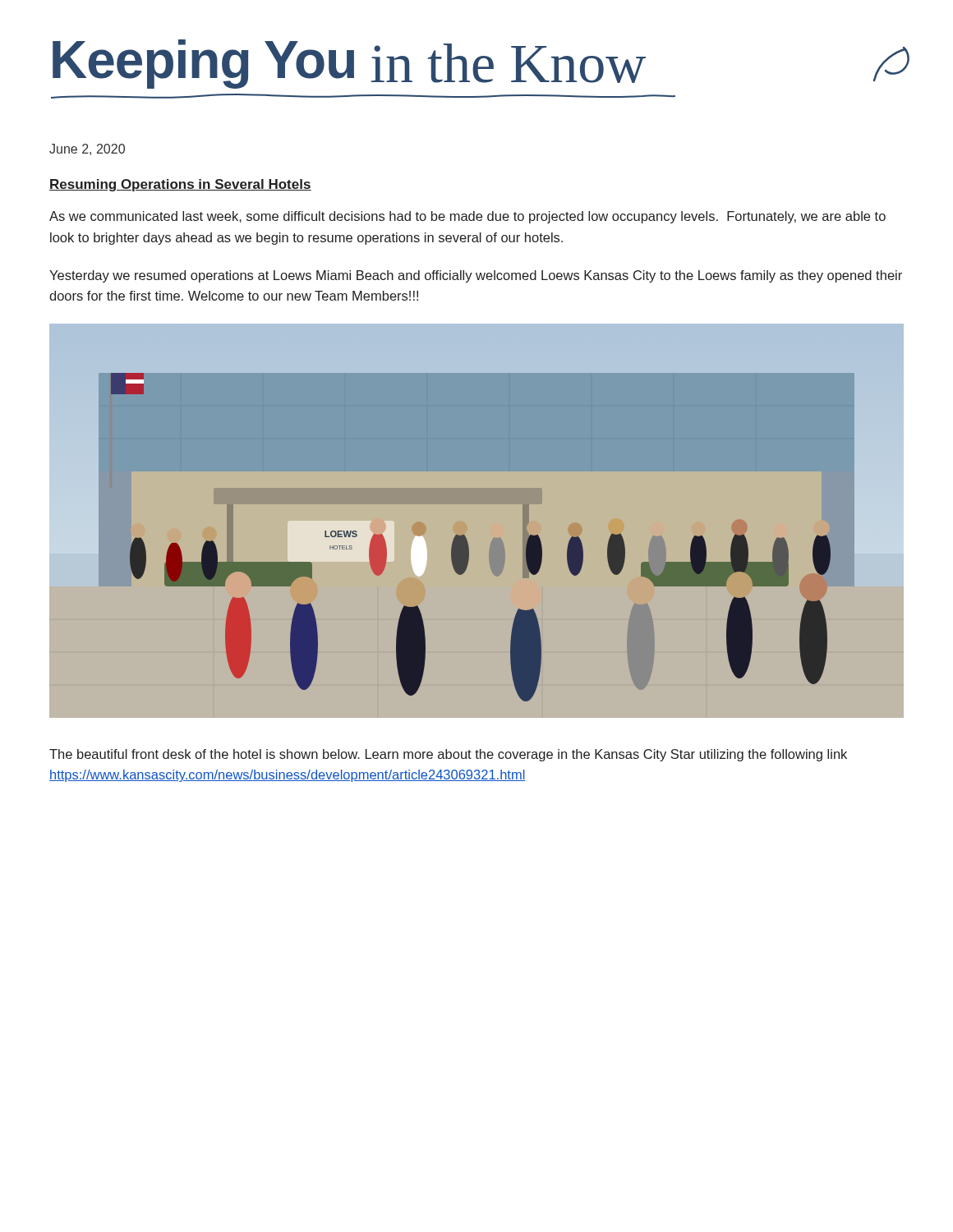Locate the passage starting "Keeping You in the Know"

(x=476, y=66)
